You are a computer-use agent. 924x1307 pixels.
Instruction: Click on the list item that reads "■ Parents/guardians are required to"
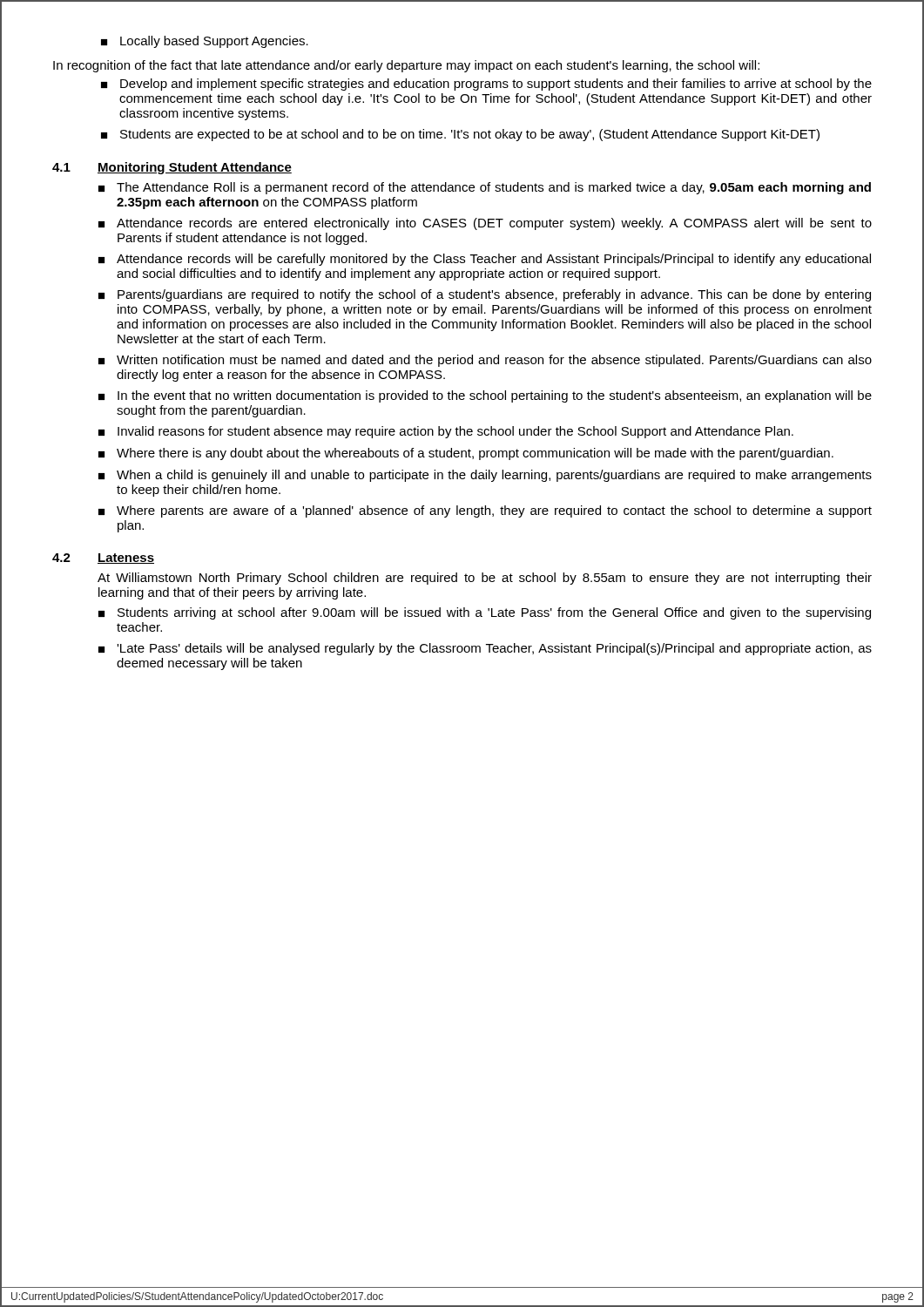[485, 316]
